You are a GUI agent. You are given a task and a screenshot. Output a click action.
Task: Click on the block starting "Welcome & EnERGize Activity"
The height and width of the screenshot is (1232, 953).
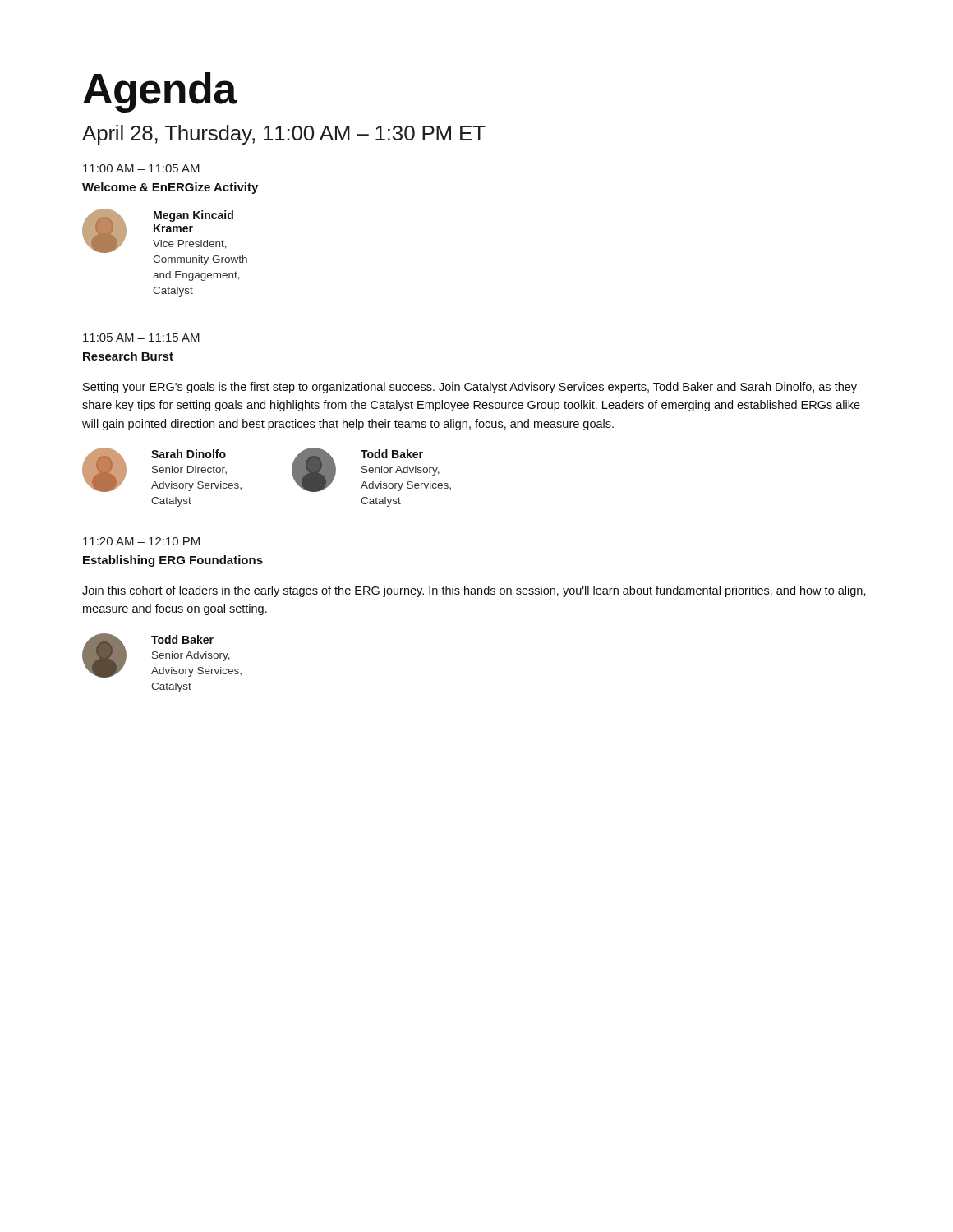click(170, 187)
